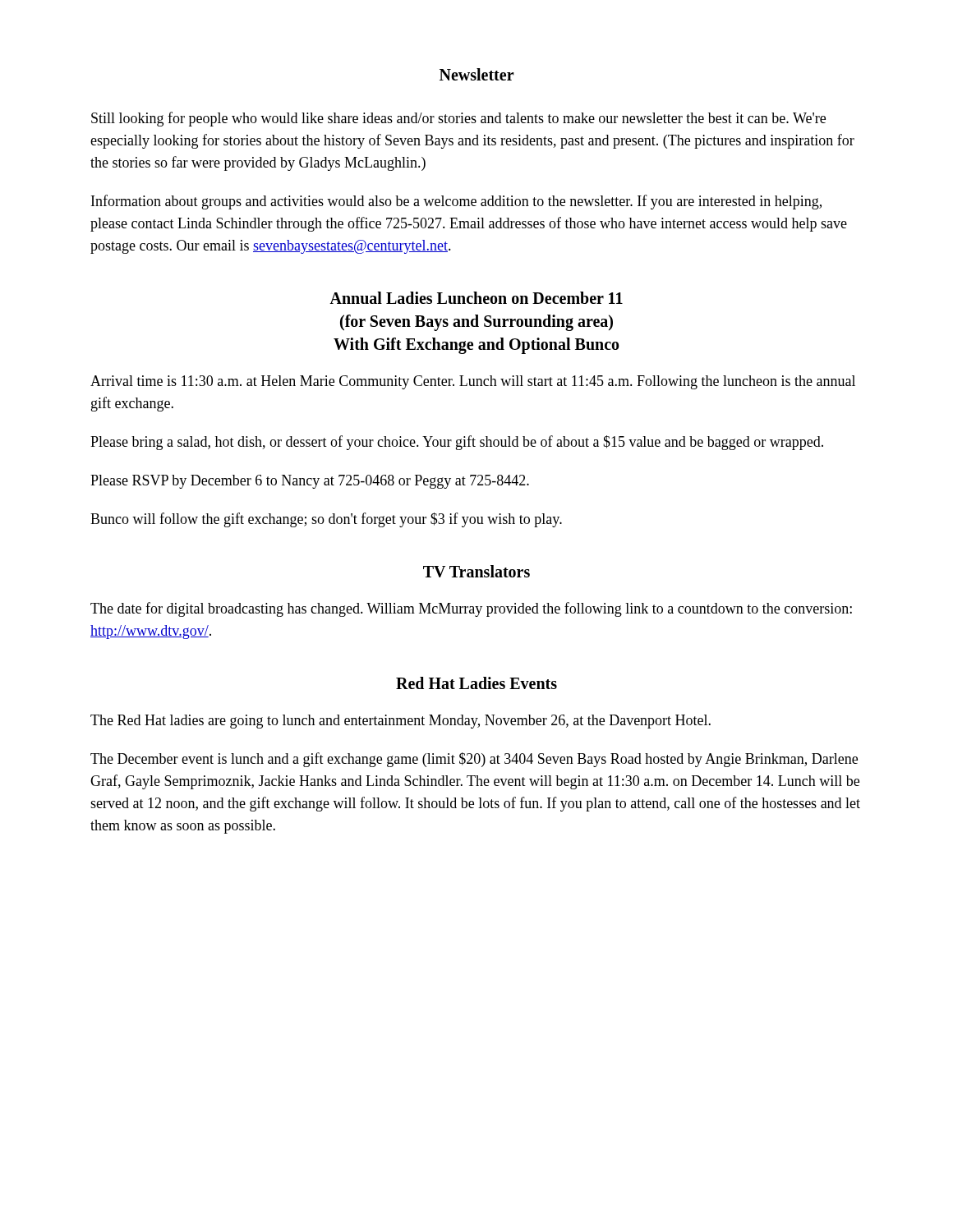Viewport: 953px width, 1232px height.
Task: Point to the text block starting "Bunco will follow"
Action: 326,519
